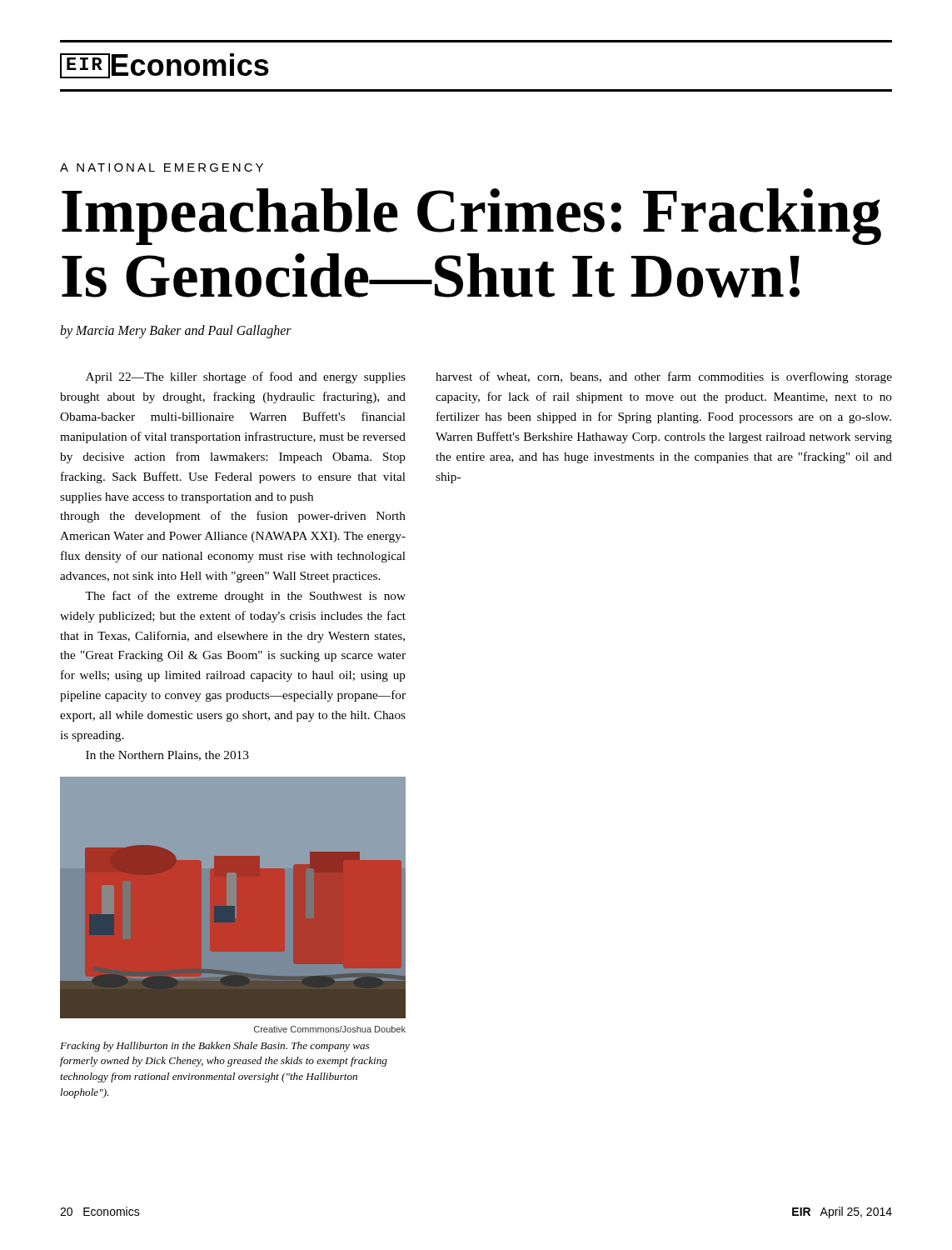Click the caption

coord(224,1068)
